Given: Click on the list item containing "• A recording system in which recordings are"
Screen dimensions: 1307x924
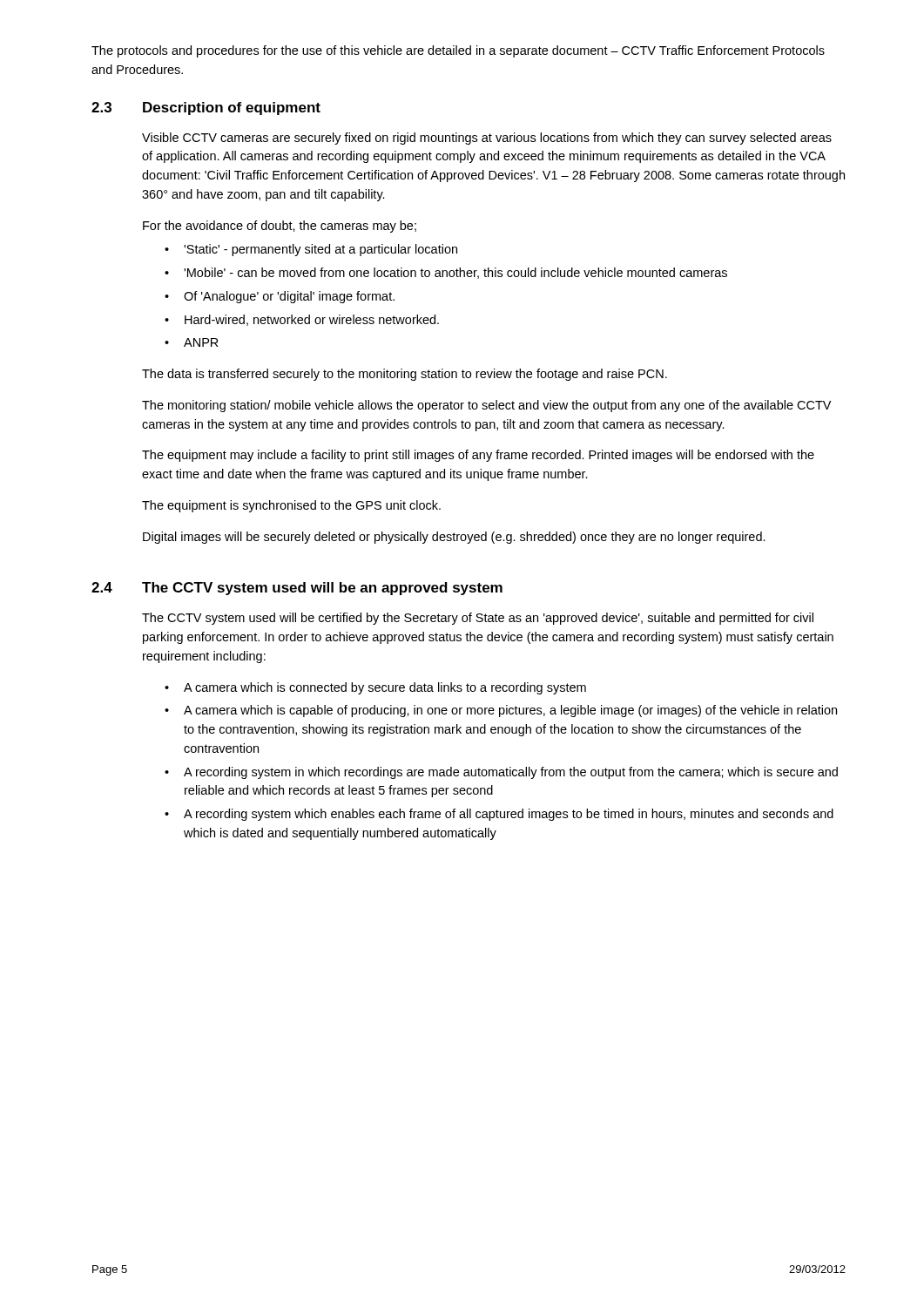Looking at the screenshot, I should [x=505, y=782].
